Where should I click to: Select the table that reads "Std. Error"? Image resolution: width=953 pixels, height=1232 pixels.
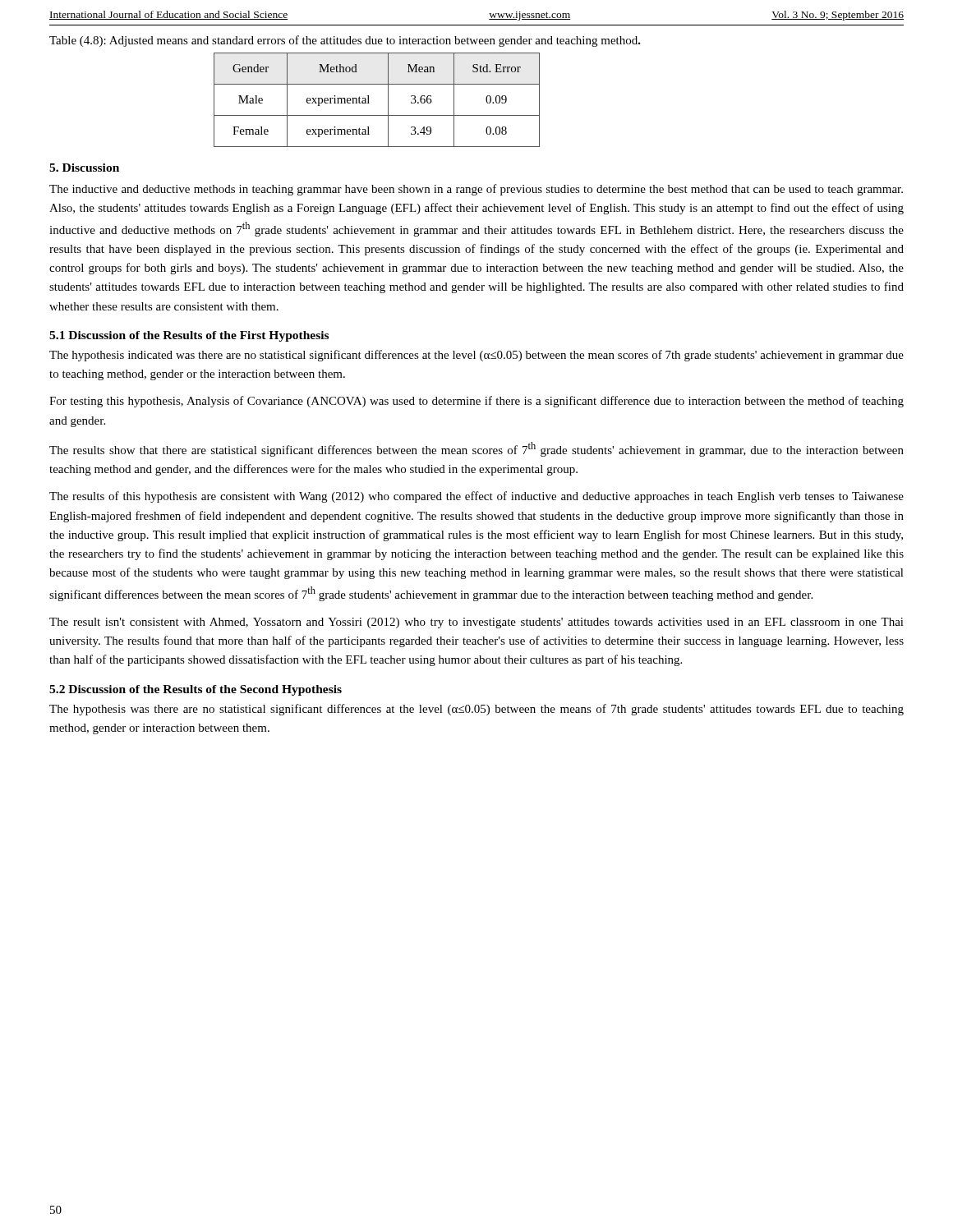pyautogui.click(x=559, y=100)
